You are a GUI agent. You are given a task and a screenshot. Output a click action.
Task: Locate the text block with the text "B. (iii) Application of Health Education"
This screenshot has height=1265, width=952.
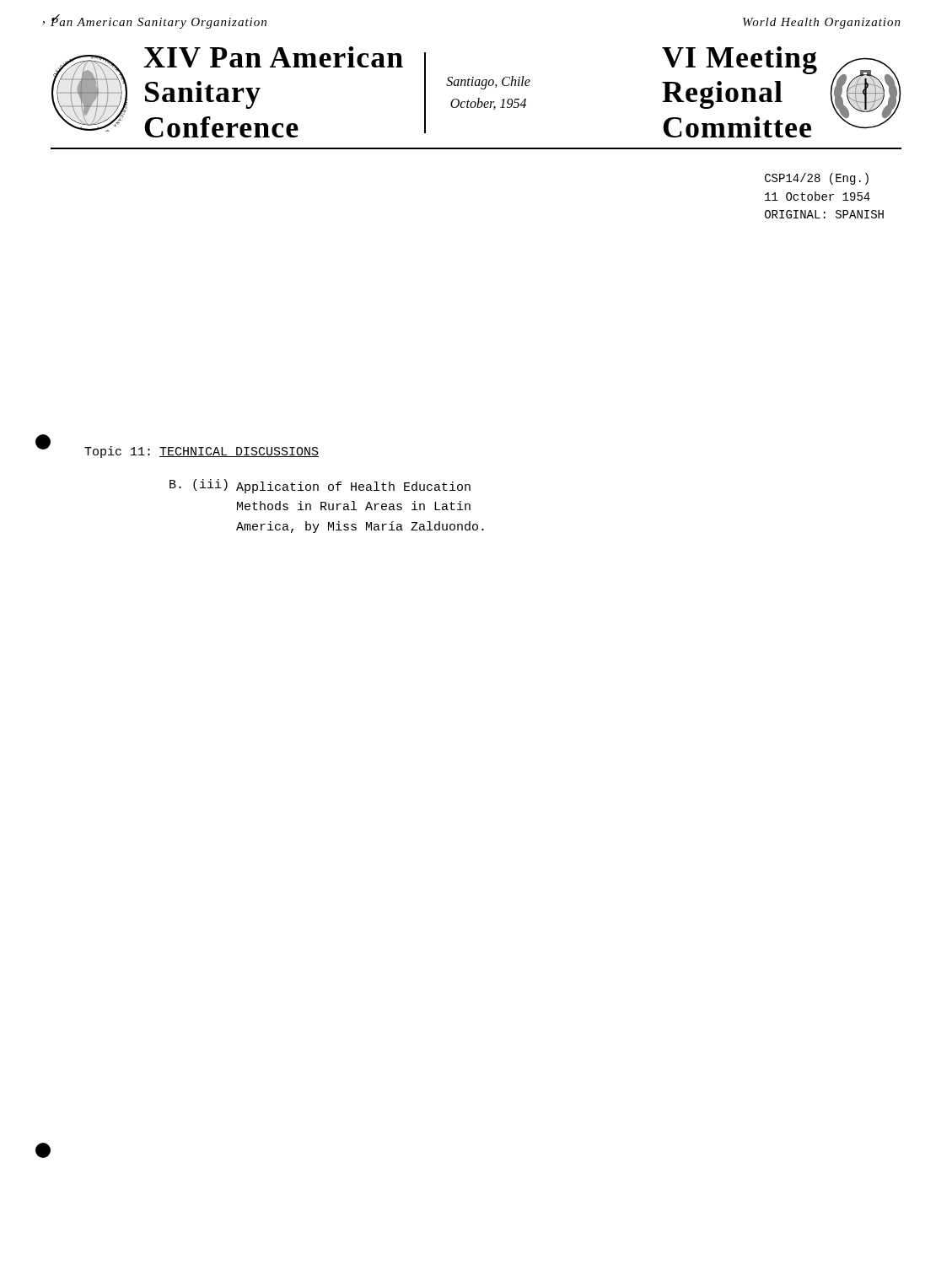click(328, 508)
